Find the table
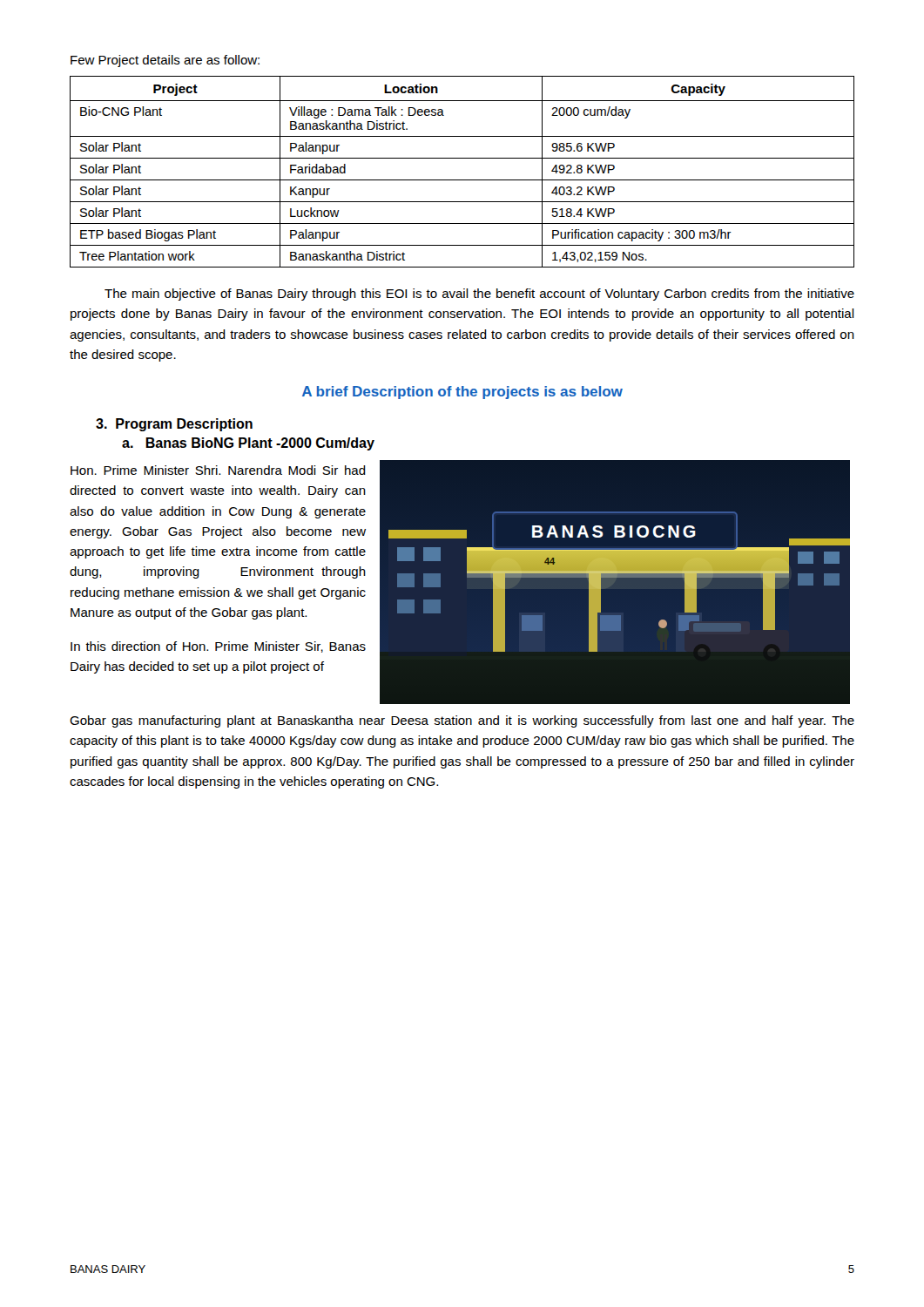 [462, 172]
